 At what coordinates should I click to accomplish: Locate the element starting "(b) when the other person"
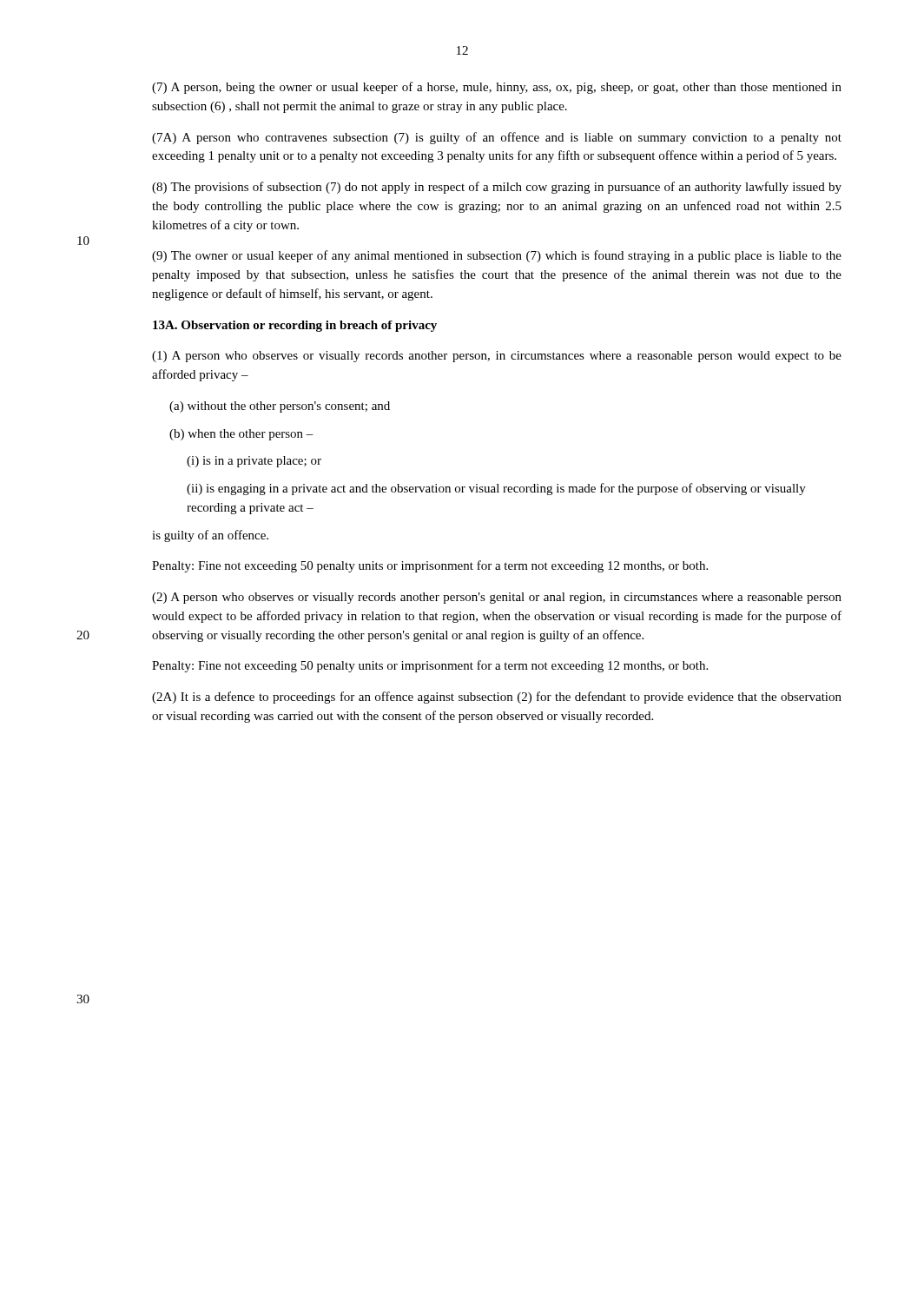[241, 433]
